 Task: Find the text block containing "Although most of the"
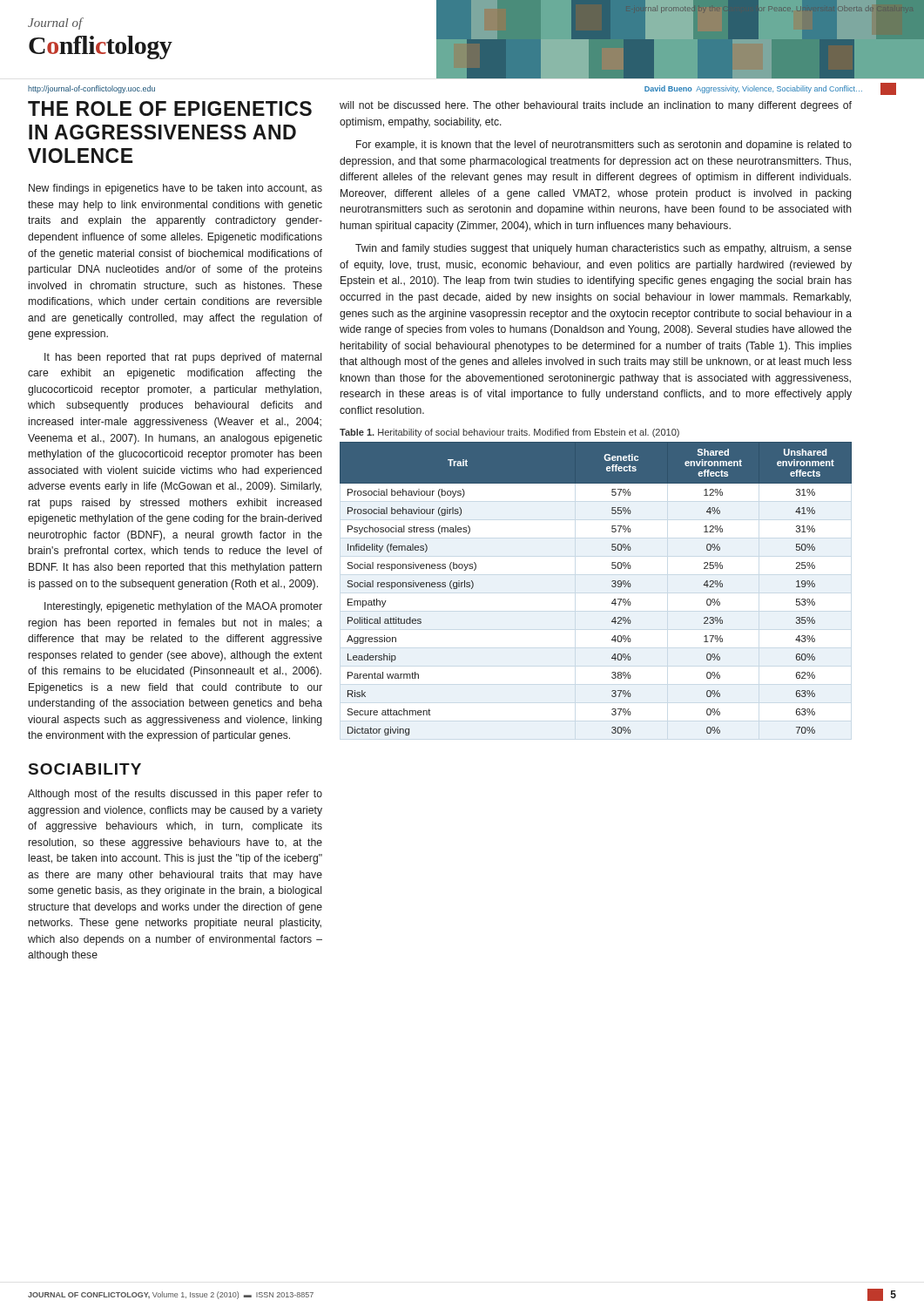(x=175, y=875)
